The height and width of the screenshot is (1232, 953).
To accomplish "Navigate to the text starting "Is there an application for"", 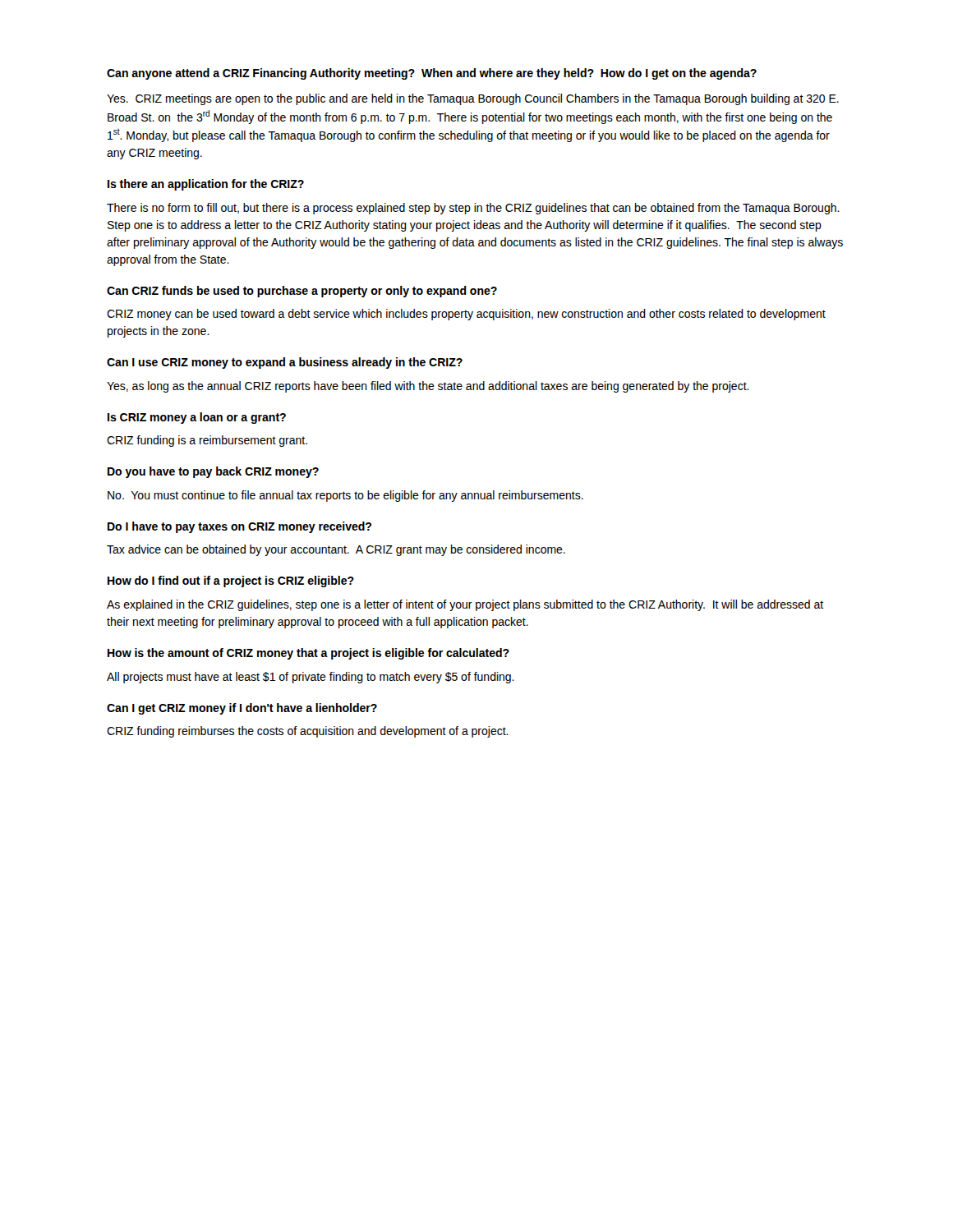I will pos(206,184).
